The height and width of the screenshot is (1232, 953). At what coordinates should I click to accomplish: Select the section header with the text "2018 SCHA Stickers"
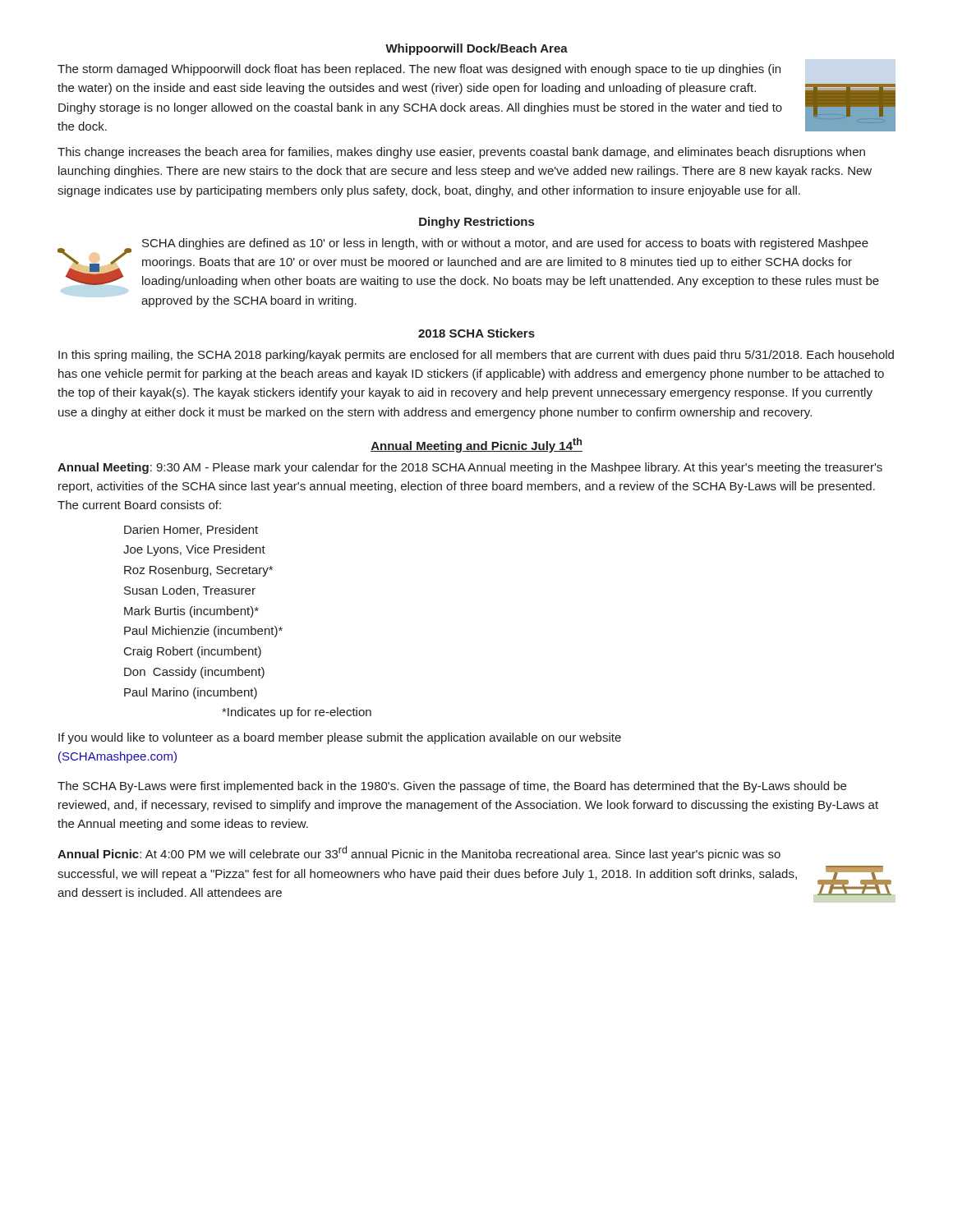(476, 333)
